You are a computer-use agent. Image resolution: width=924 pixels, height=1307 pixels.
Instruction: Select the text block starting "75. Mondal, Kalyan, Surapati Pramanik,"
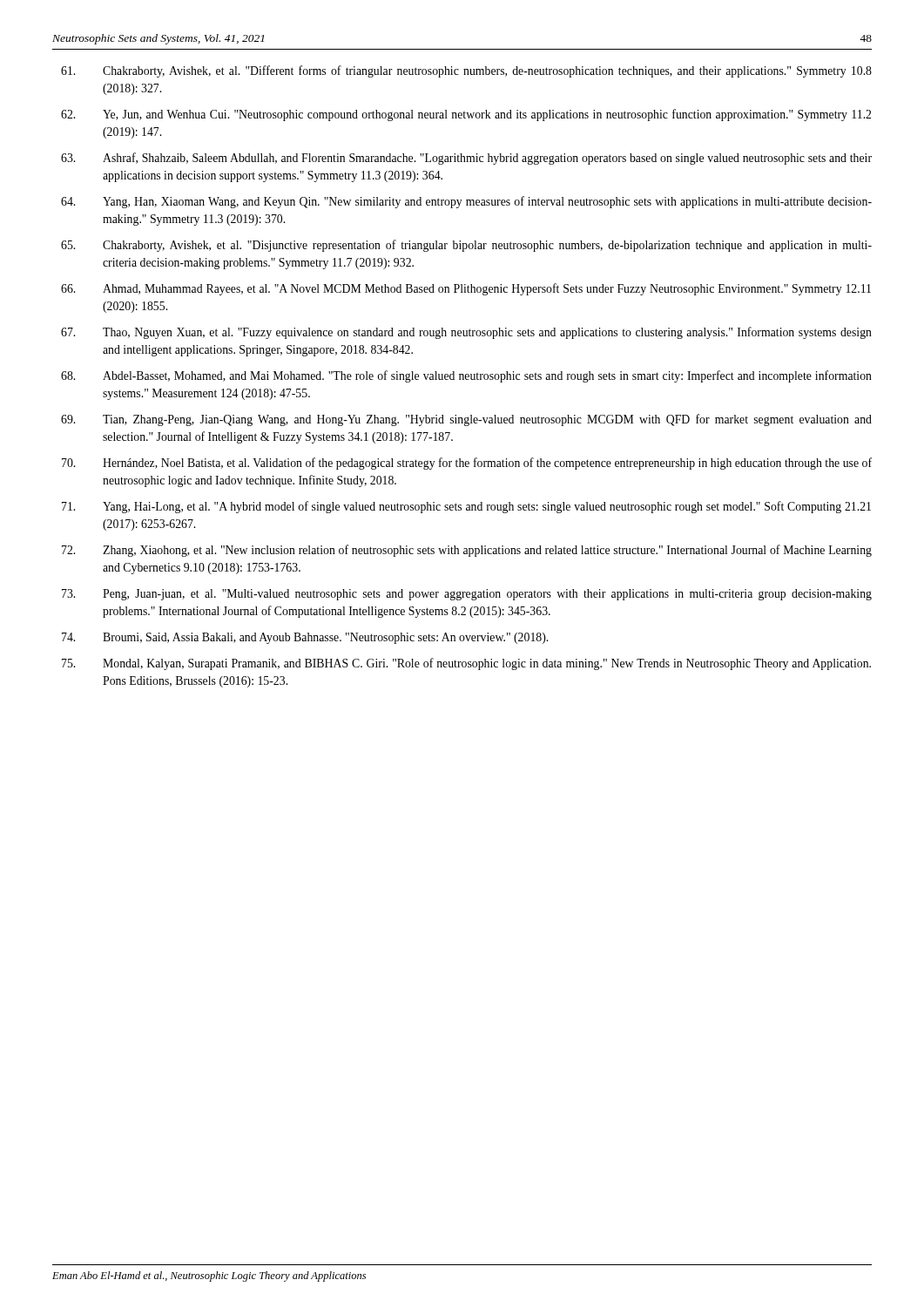(462, 673)
